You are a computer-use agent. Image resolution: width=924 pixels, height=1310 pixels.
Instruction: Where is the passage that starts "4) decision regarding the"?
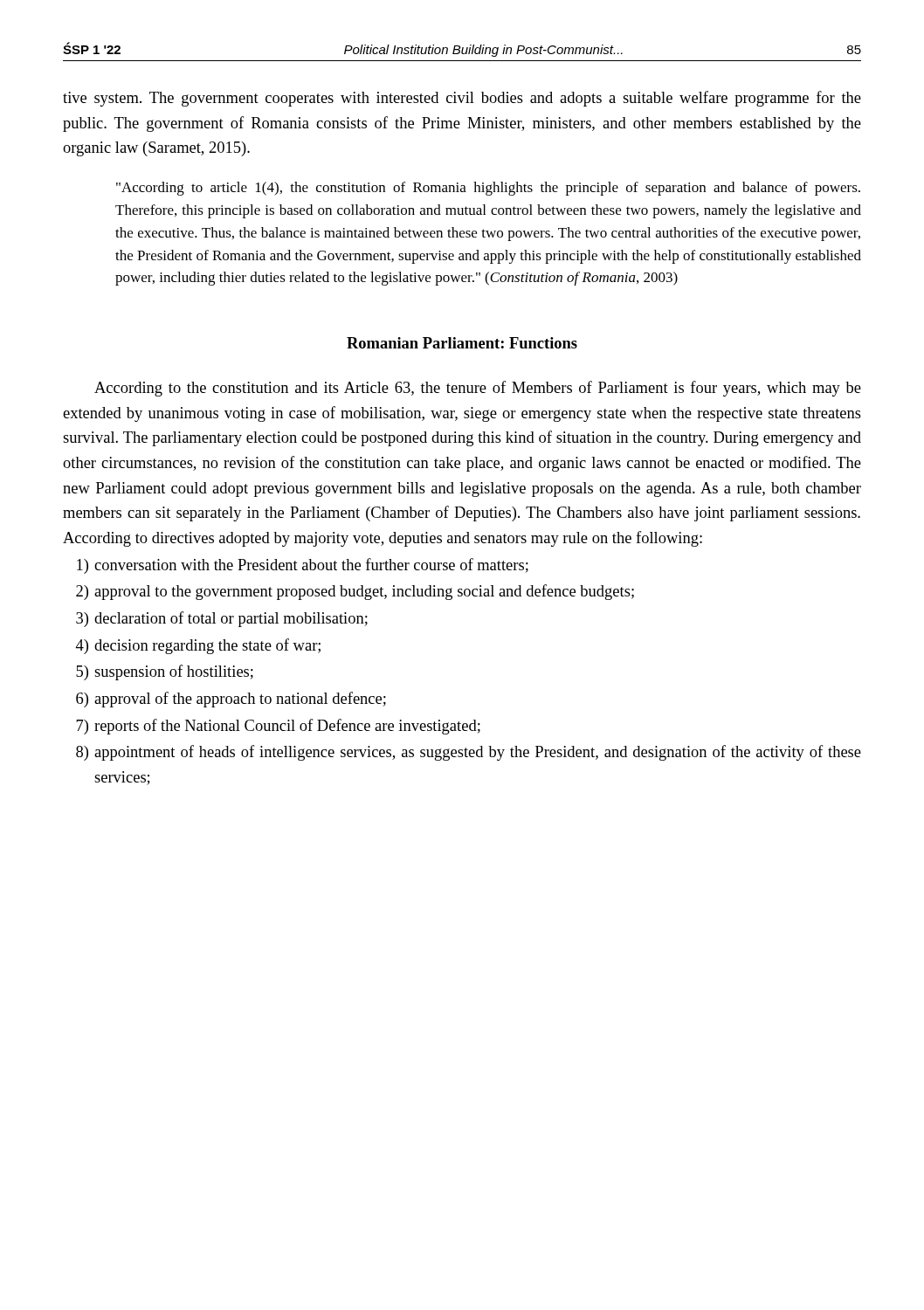coord(198,646)
